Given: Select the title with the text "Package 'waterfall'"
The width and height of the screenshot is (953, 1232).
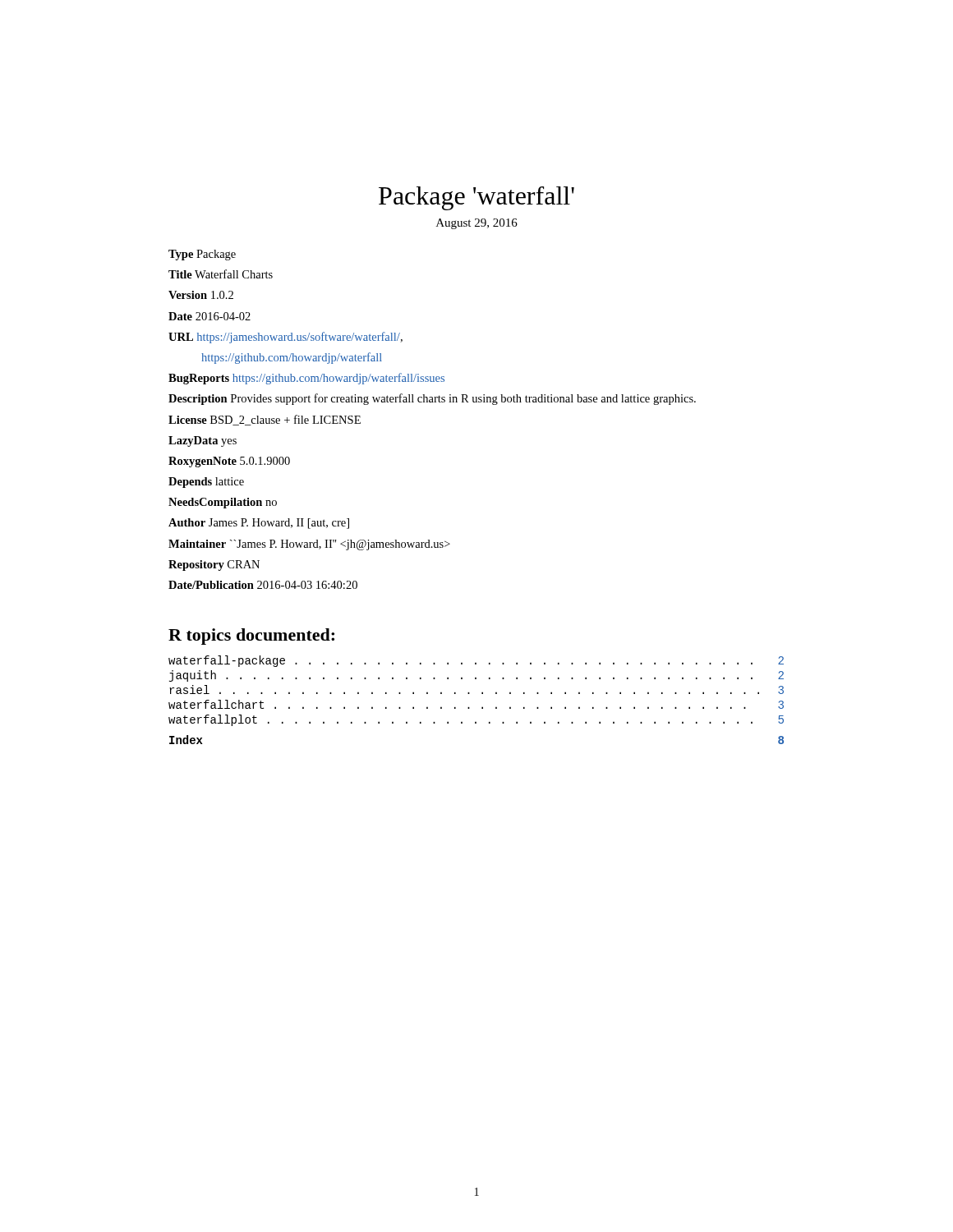Looking at the screenshot, I should click(x=476, y=196).
